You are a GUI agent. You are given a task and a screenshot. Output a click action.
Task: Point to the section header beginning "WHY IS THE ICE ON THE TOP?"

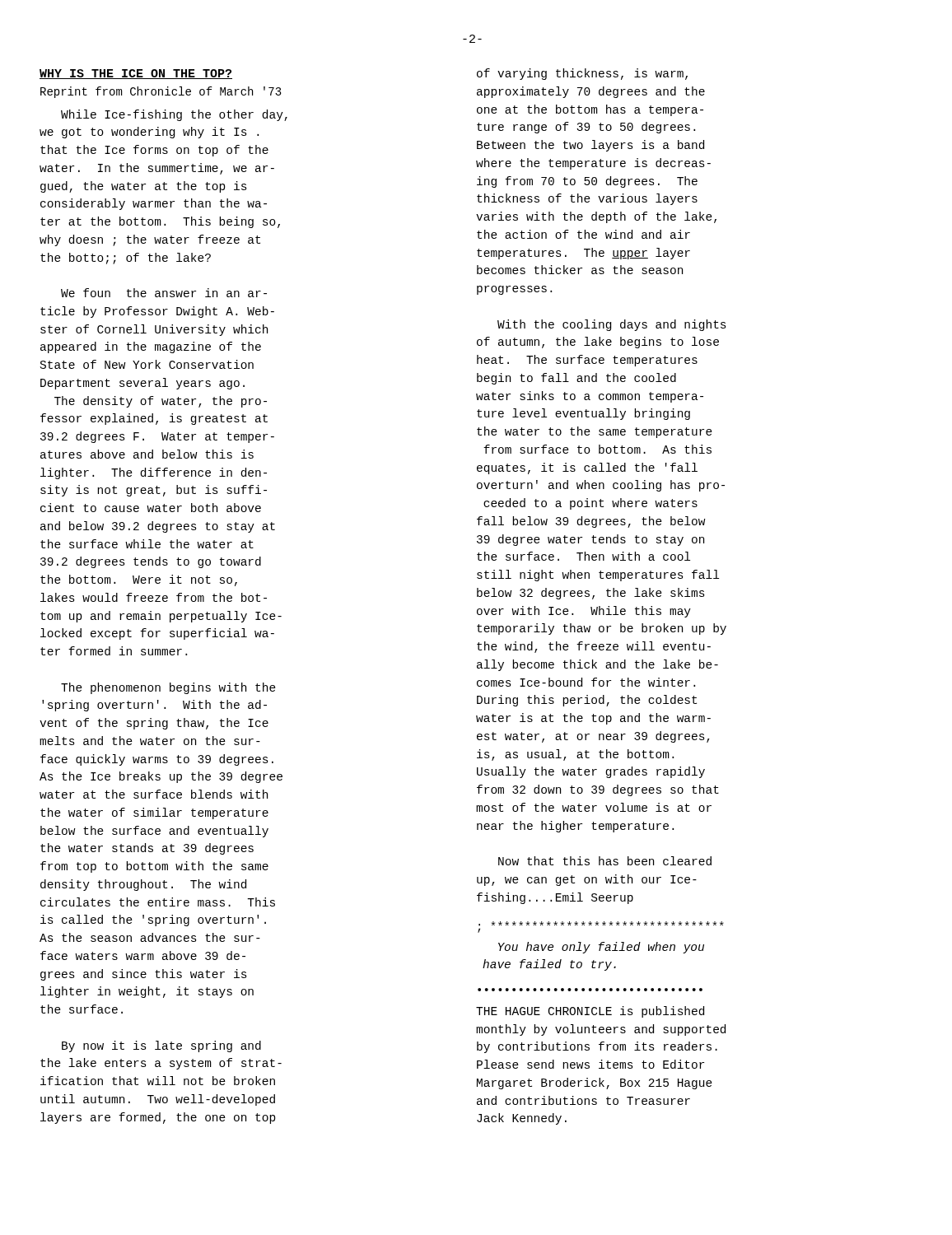tap(161, 83)
